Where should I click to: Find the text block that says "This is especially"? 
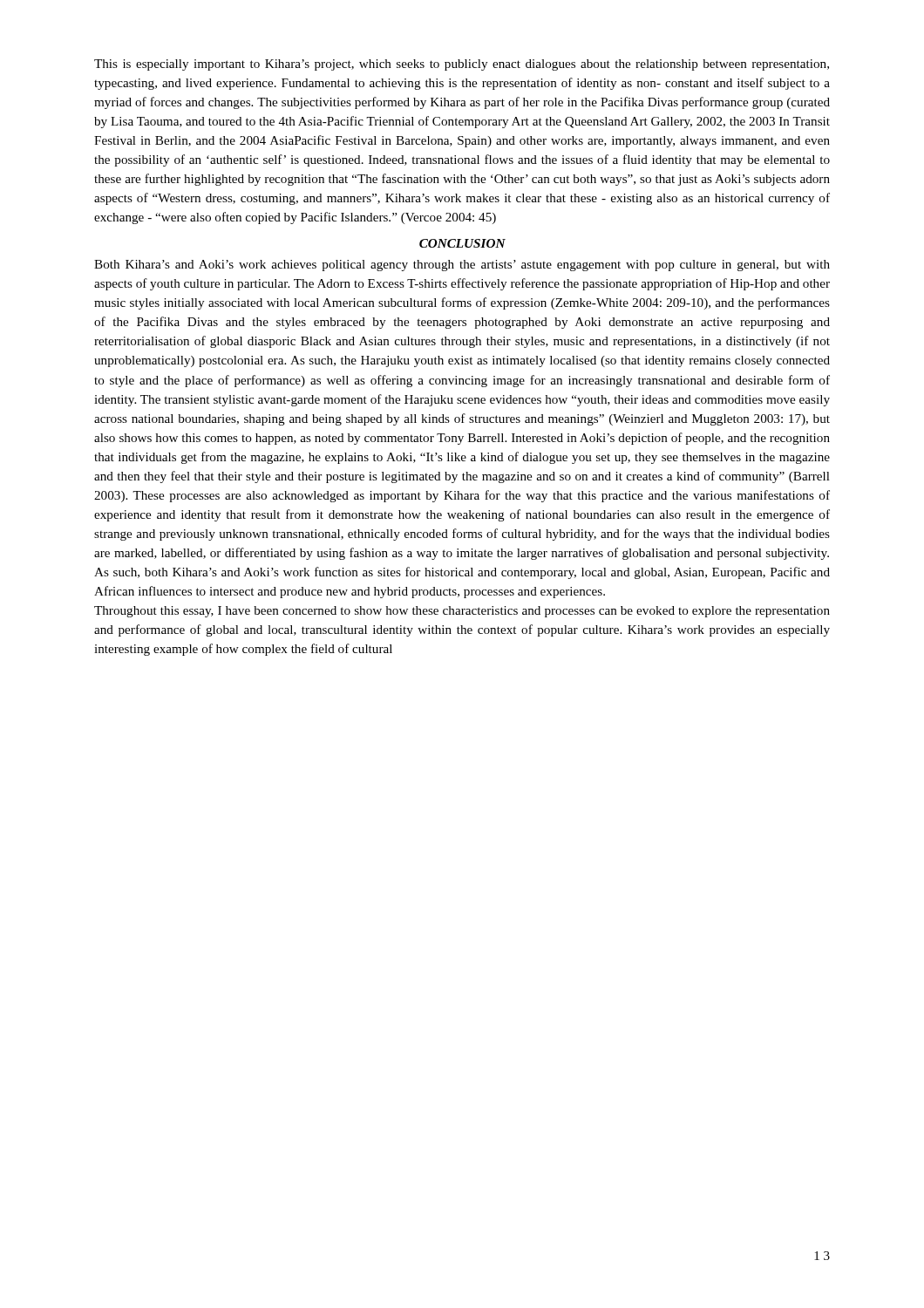click(x=462, y=140)
